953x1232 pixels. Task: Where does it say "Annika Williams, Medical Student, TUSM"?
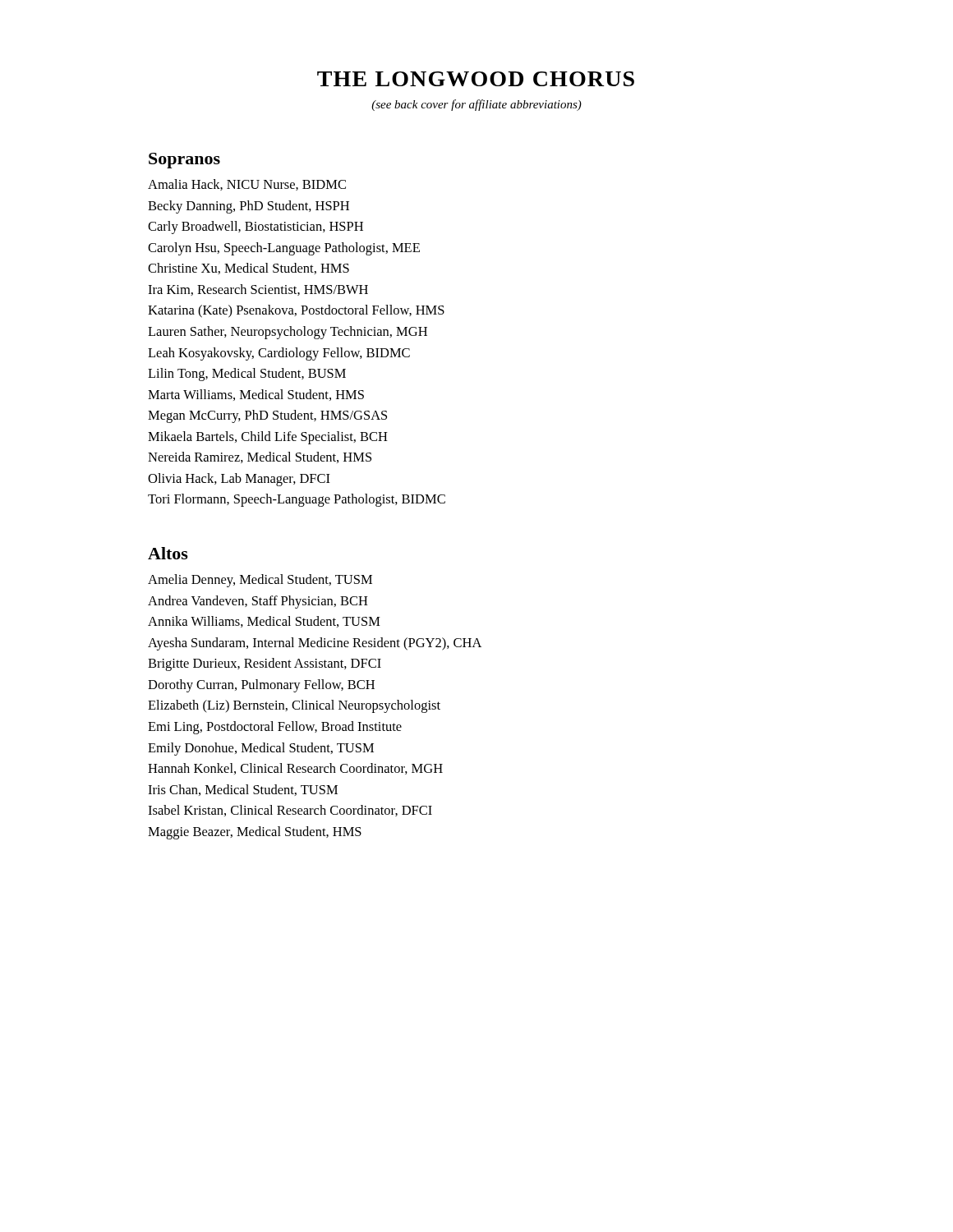pyautogui.click(x=264, y=621)
